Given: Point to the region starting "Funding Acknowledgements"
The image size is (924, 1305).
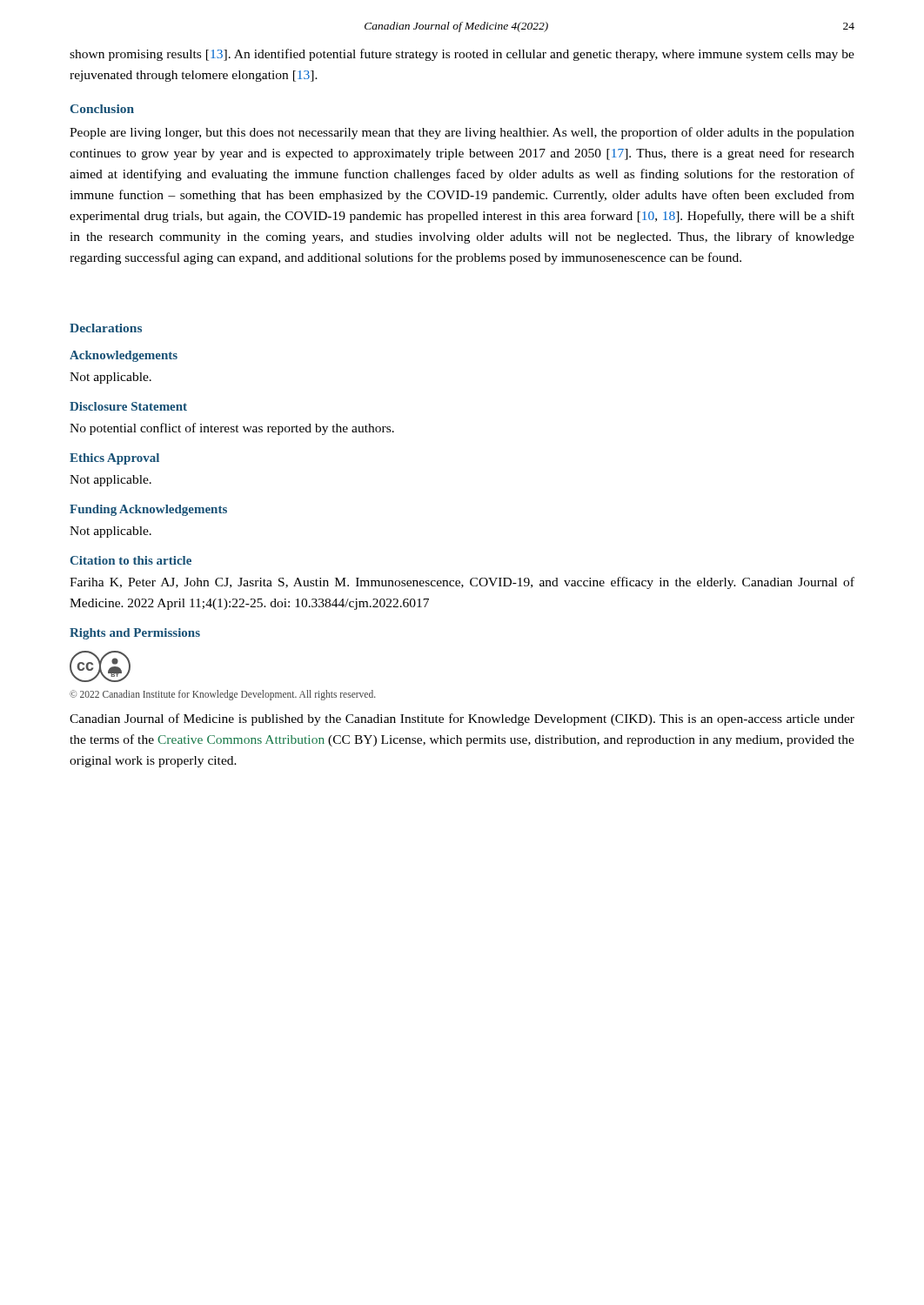Looking at the screenshot, I should pyautogui.click(x=148, y=509).
